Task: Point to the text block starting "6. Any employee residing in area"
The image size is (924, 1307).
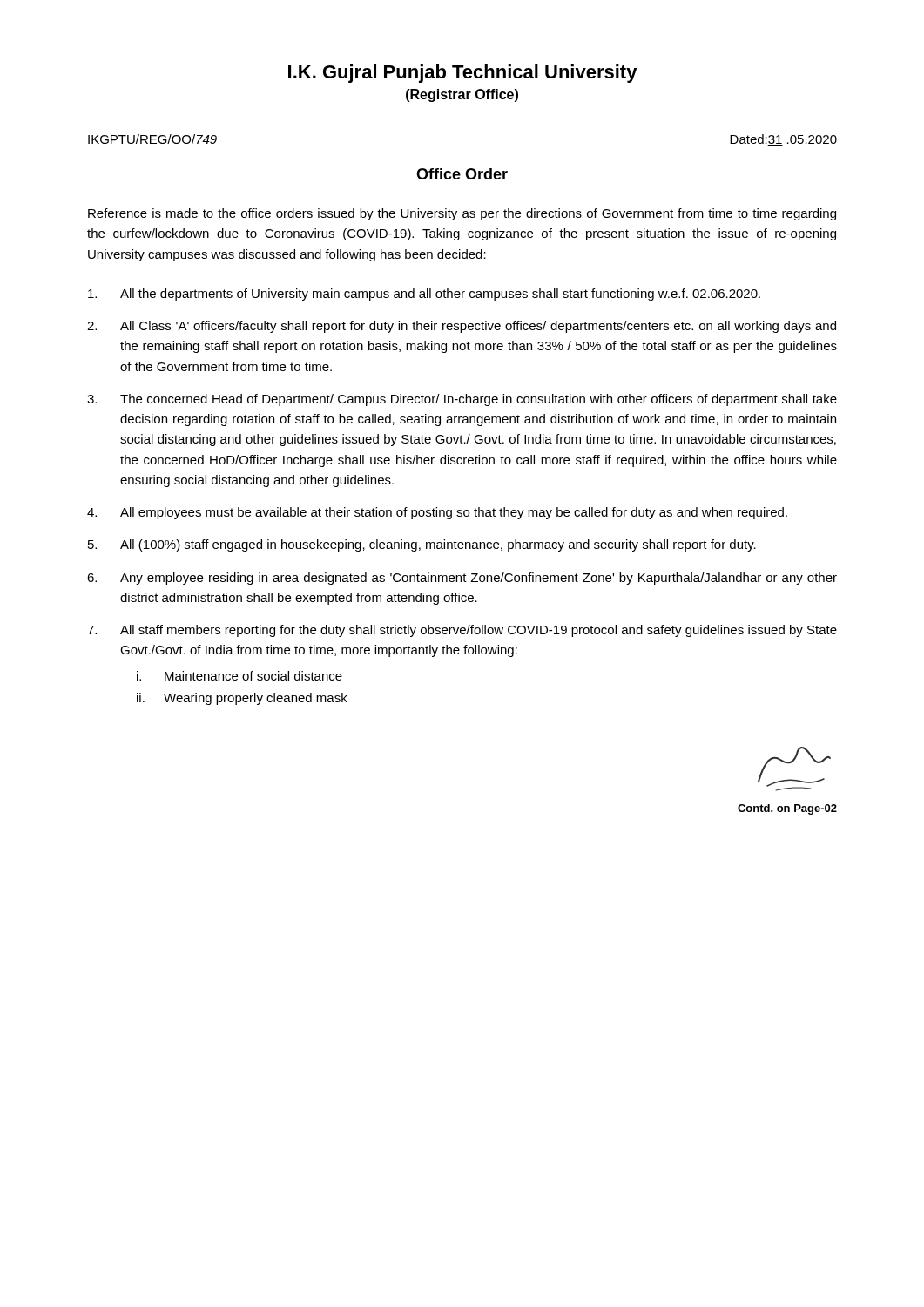Action: point(462,587)
